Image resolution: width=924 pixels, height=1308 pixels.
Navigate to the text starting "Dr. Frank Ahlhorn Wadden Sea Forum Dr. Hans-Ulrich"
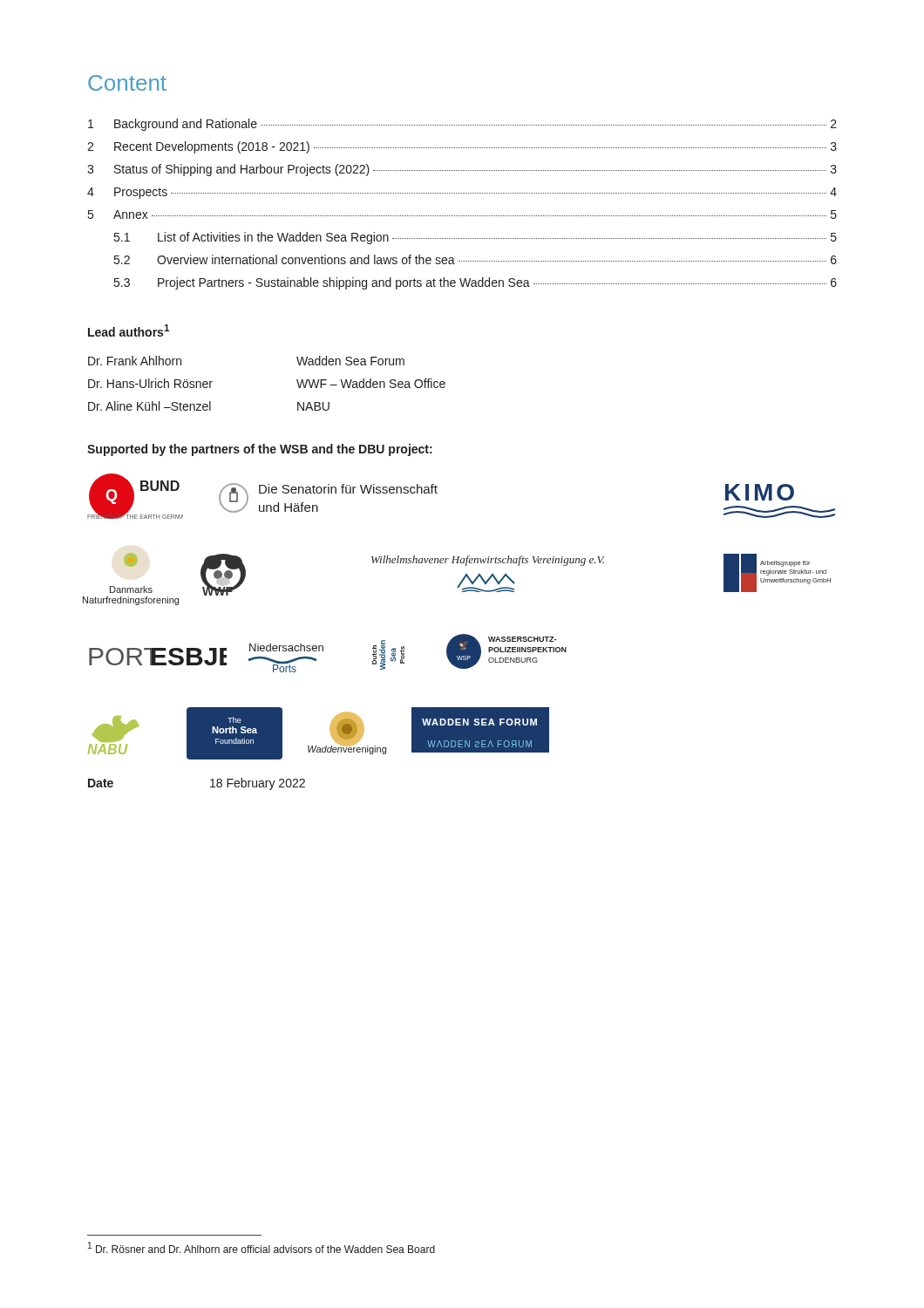tap(135, 361)
